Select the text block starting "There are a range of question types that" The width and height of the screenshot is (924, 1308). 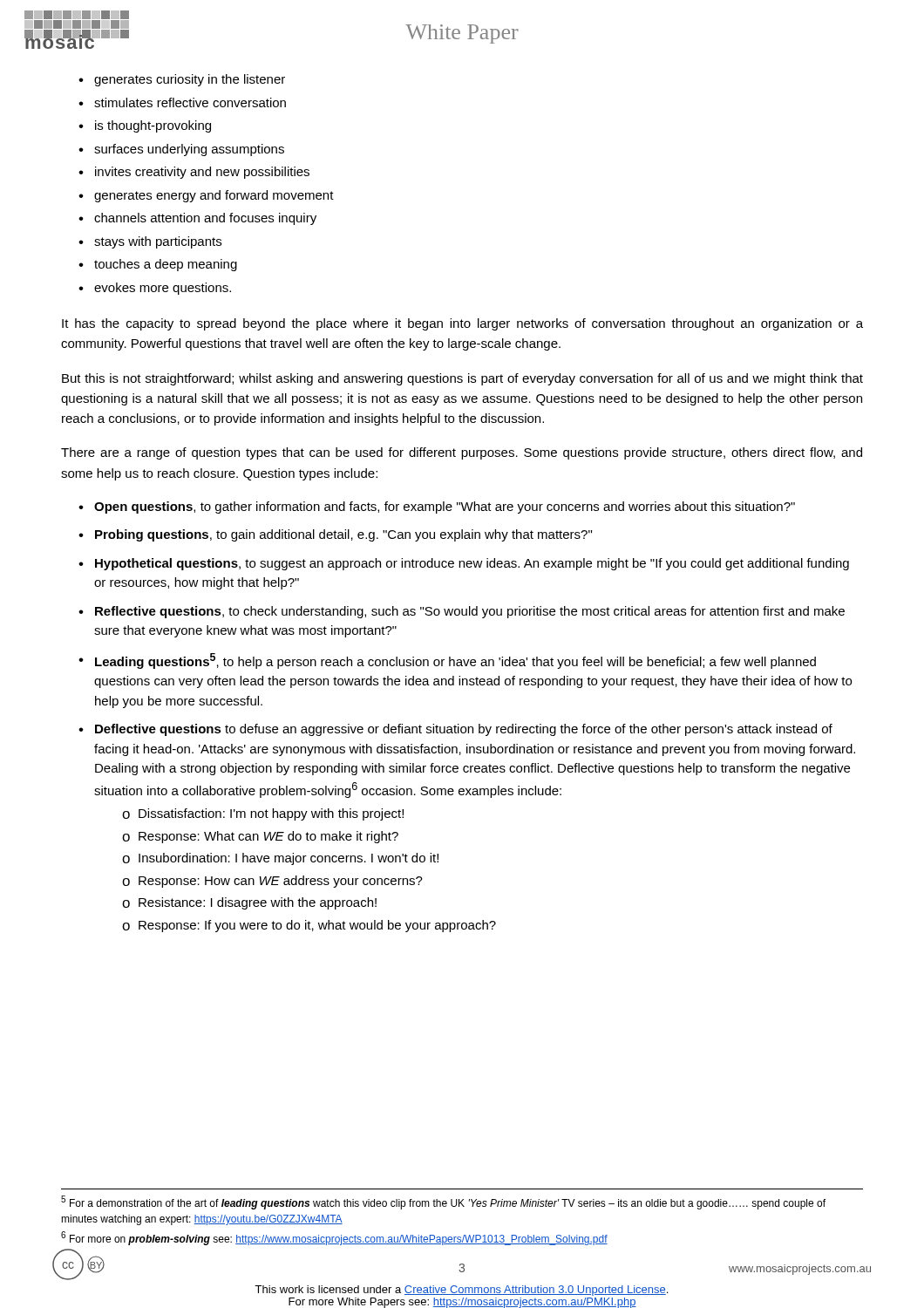point(462,463)
